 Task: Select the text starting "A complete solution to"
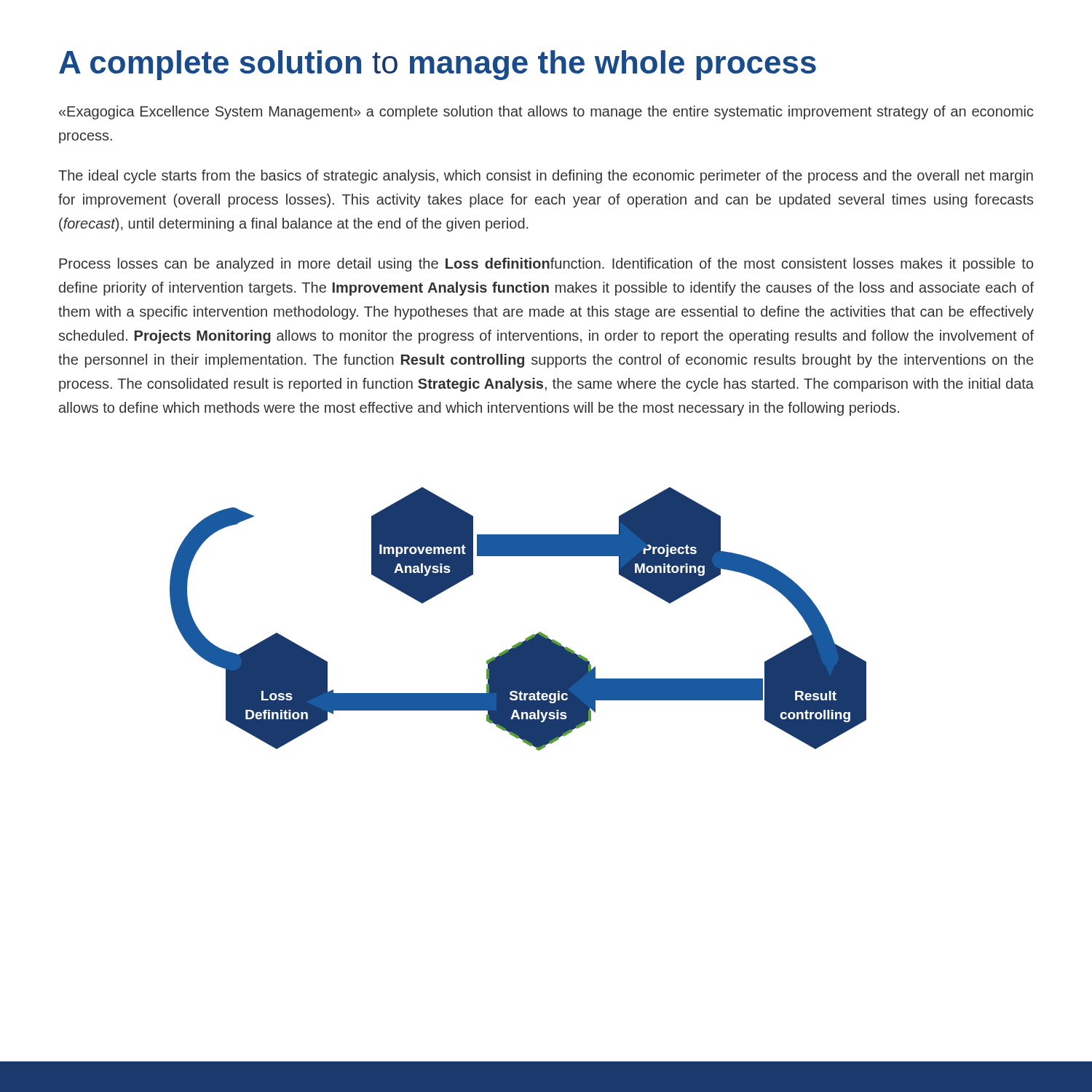pos(546,63)
